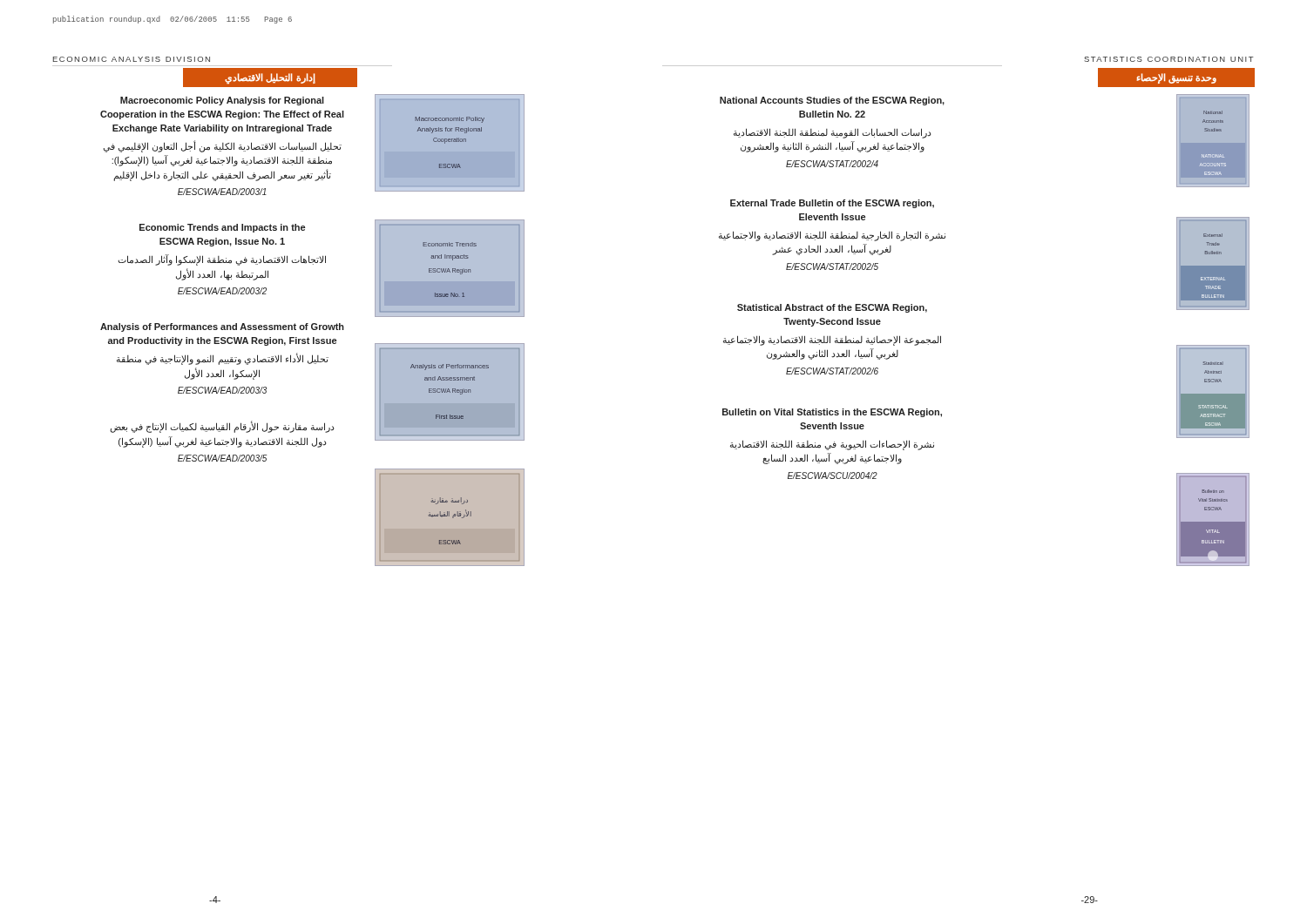Navigate to the block starting "وحدة تنسيق الإحصاء"

pos(1176,77)
